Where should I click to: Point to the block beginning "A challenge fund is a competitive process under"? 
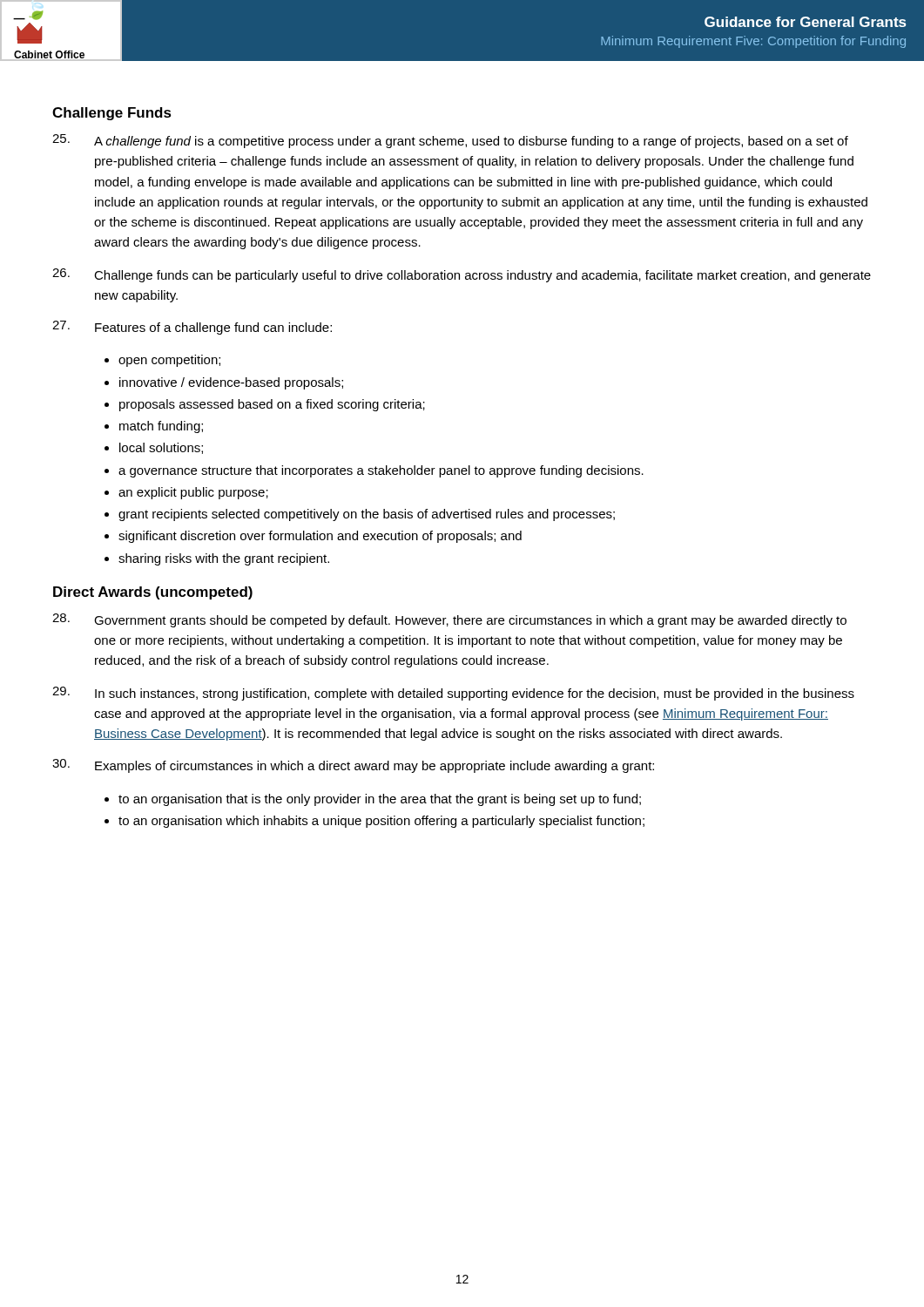point(462,191)
